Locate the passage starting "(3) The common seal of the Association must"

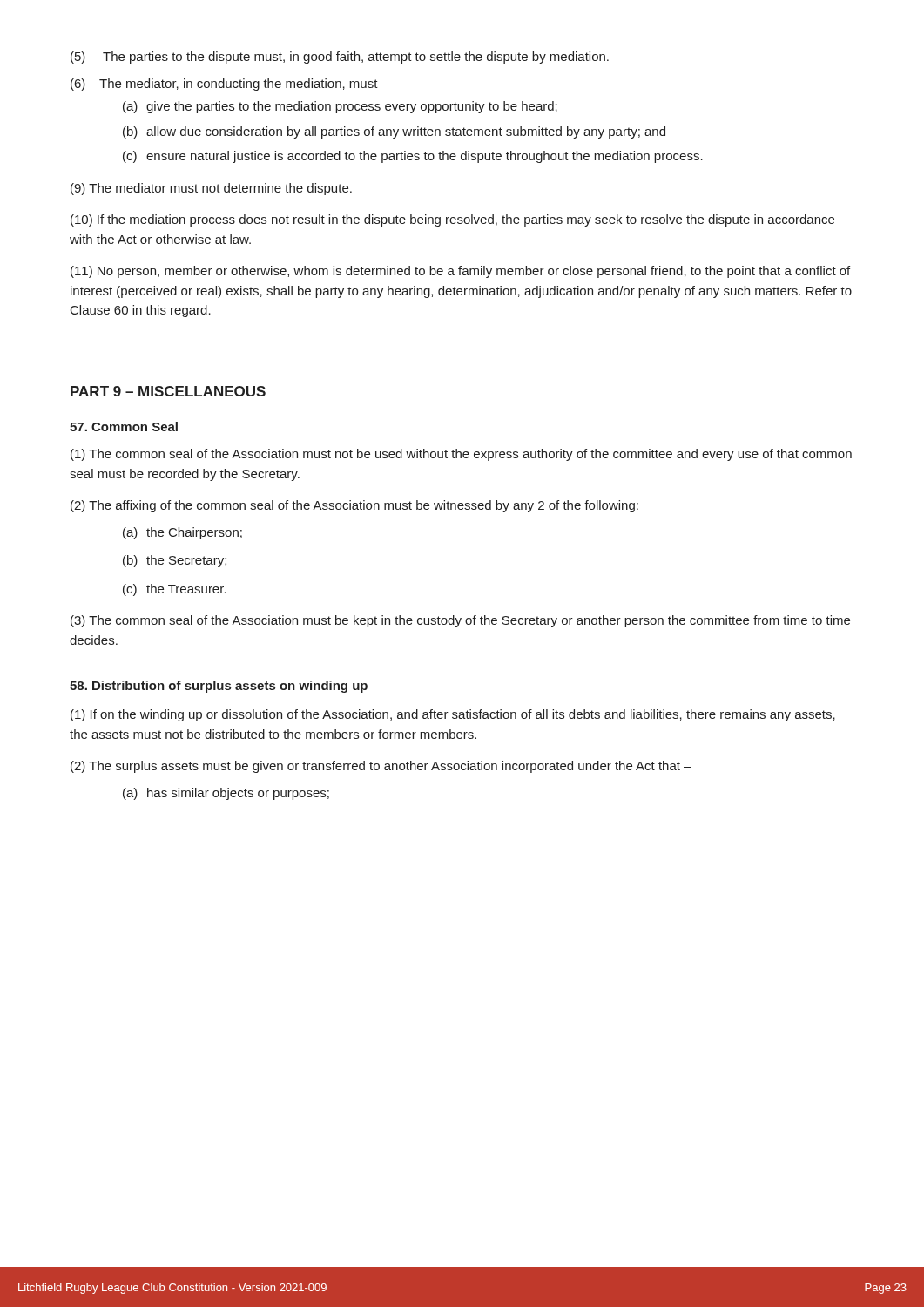coord(460,630)
